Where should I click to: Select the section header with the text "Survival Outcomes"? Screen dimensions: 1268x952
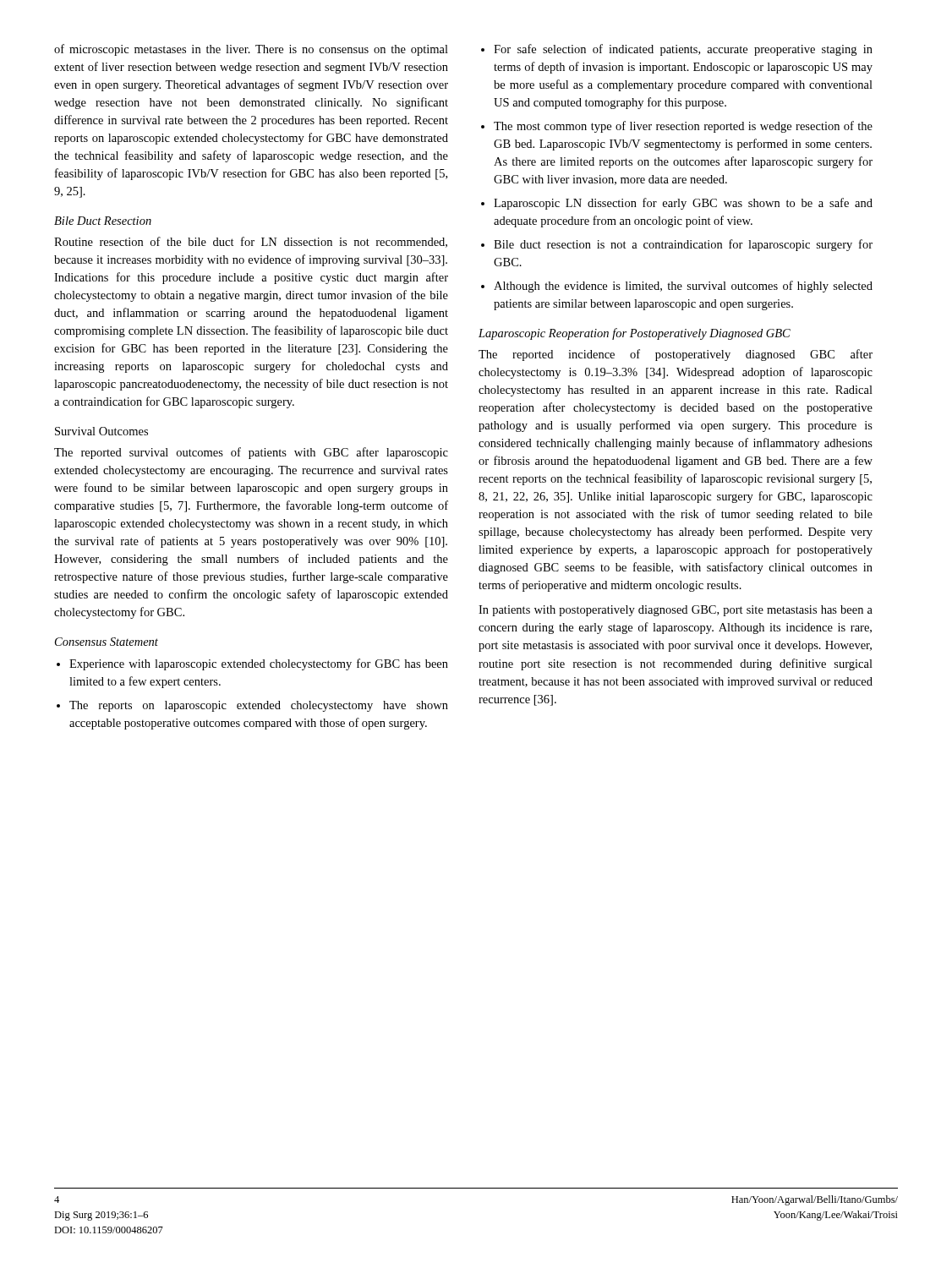[101, 431]
